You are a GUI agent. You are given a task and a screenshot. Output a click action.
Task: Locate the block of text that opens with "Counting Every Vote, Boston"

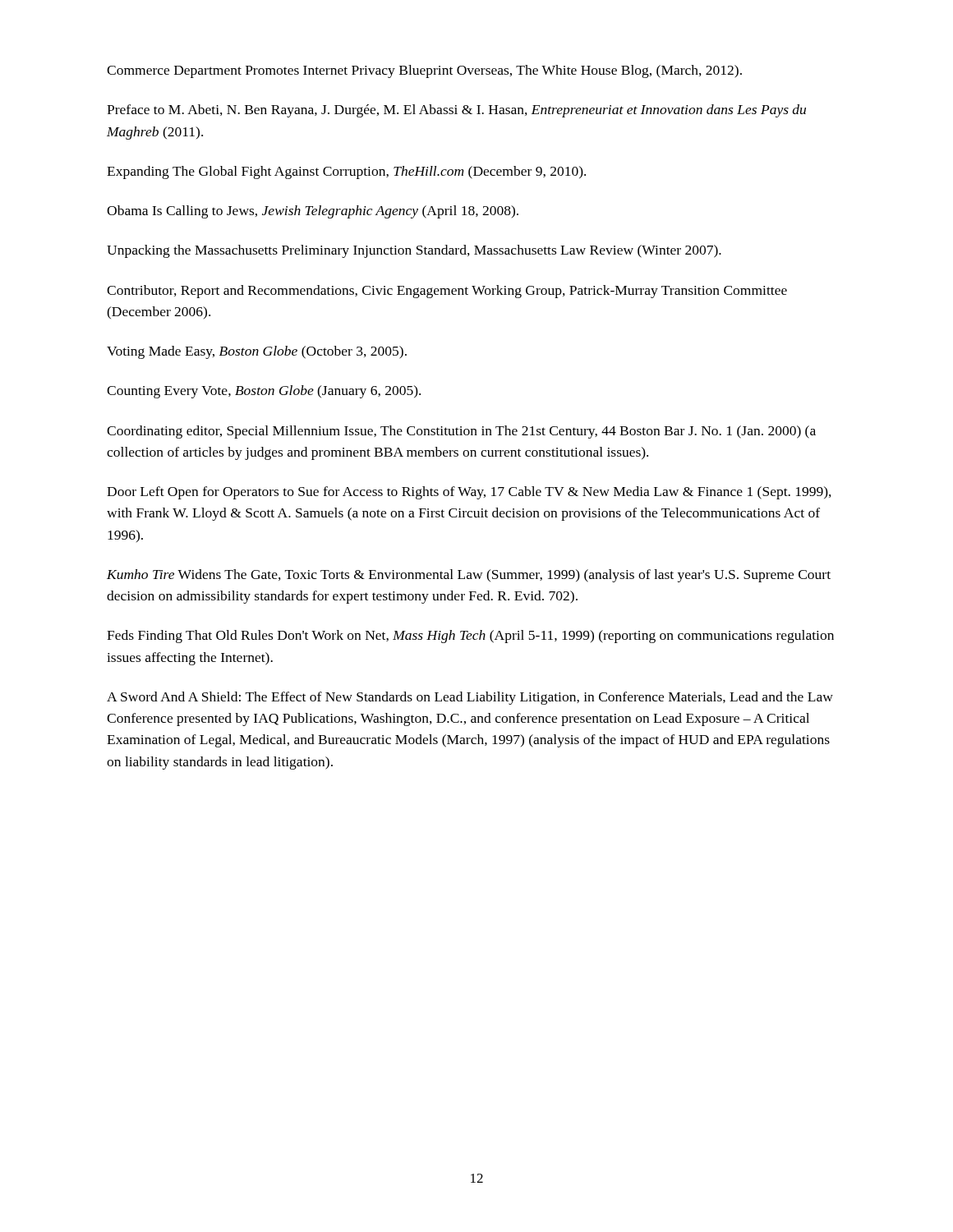coord(264,390)
